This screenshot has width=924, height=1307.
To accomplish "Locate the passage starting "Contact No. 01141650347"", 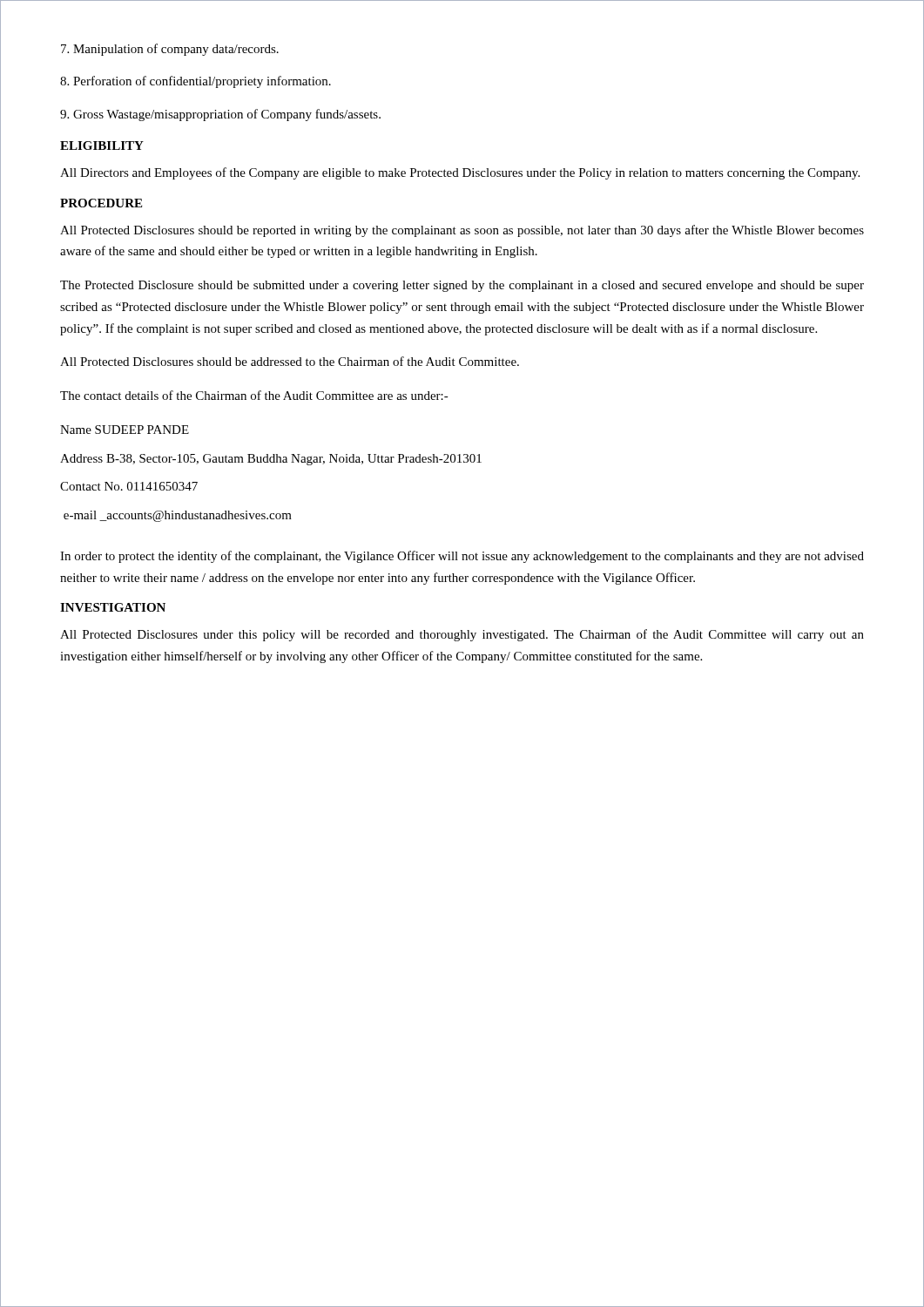I will [x=129, y=486].
